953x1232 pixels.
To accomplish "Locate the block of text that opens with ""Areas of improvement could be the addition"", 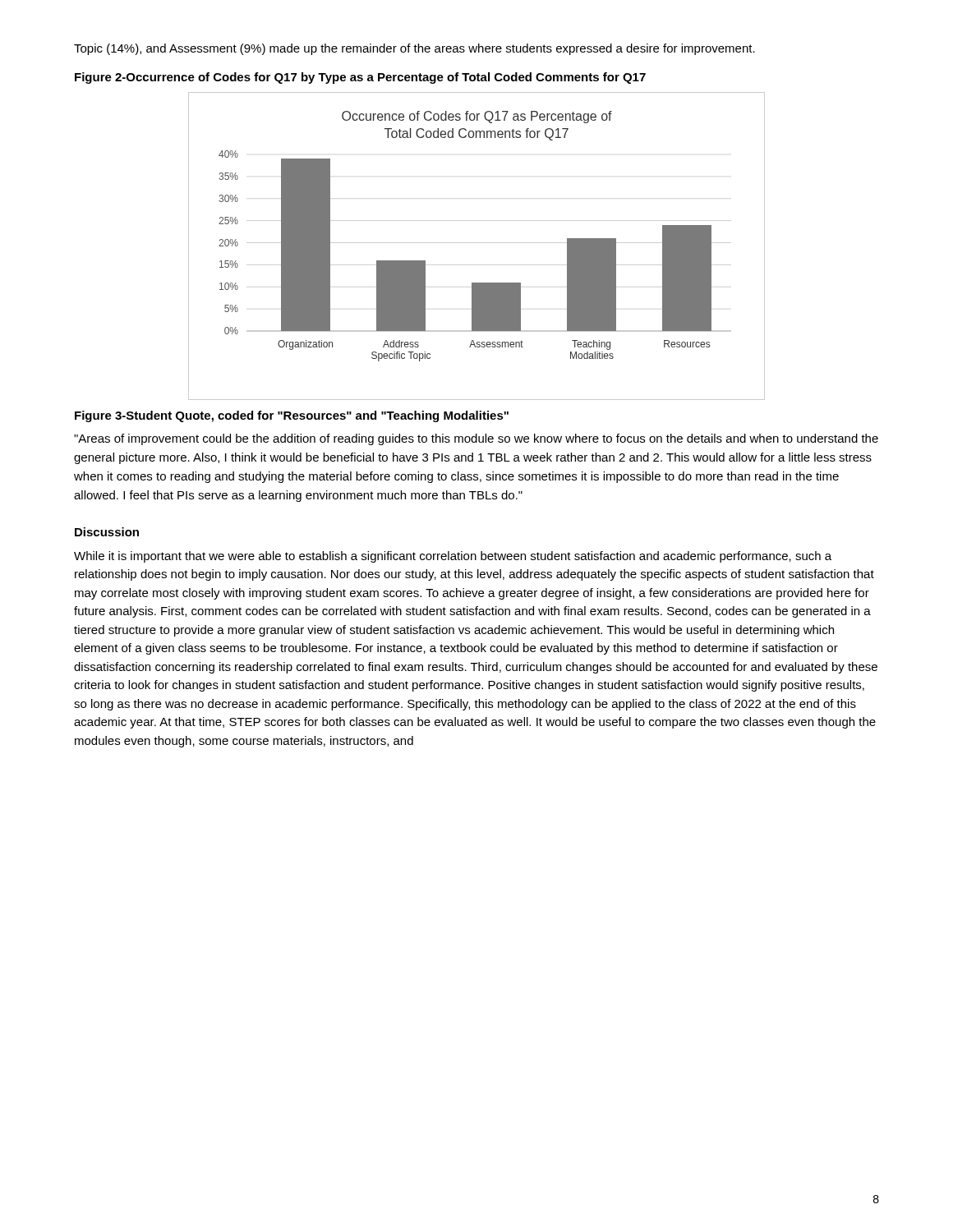I will pos(476,466).
